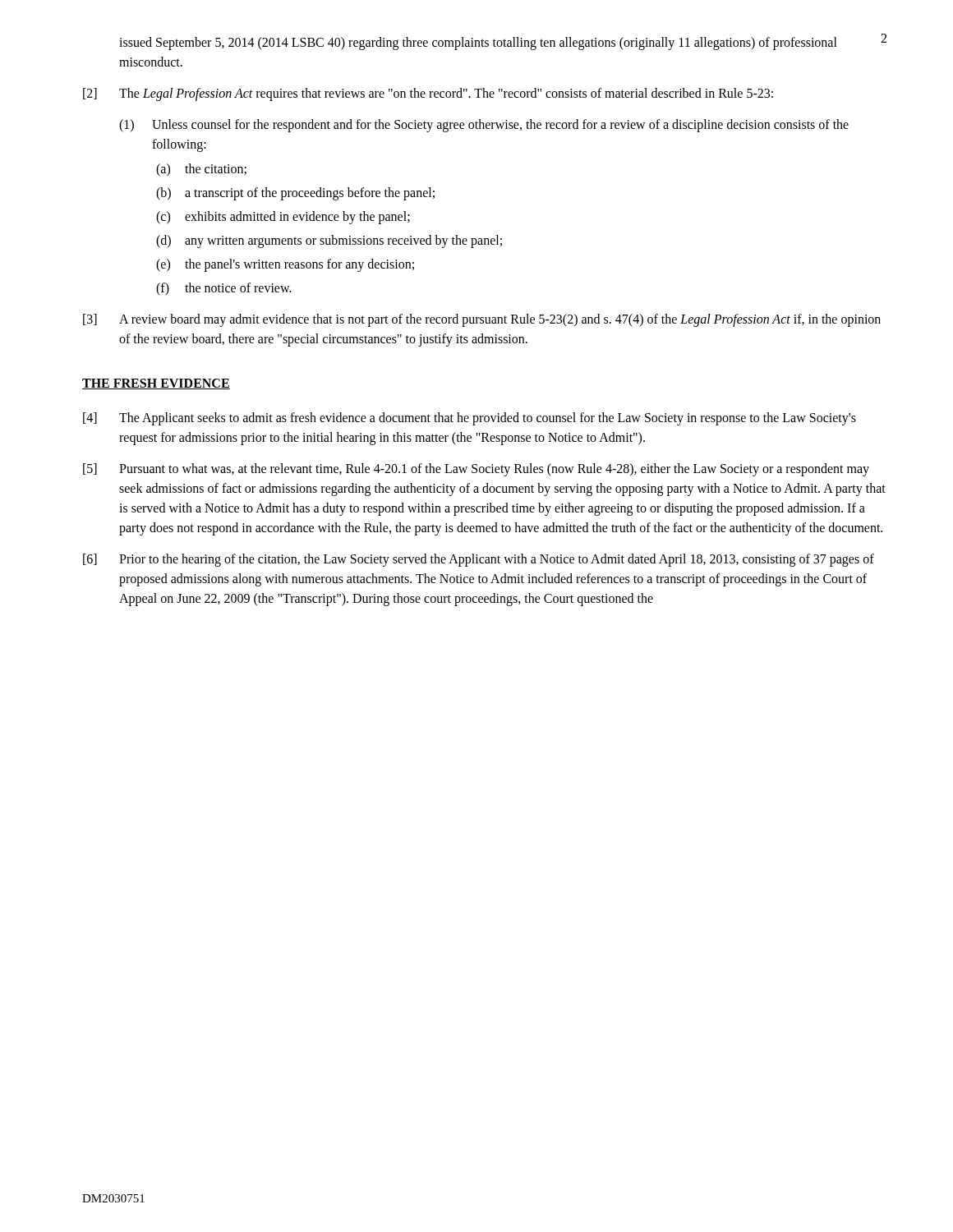
Task: Click on the passage starting "[5] Pursuant to what was, at the"
Action: [485, 499]
